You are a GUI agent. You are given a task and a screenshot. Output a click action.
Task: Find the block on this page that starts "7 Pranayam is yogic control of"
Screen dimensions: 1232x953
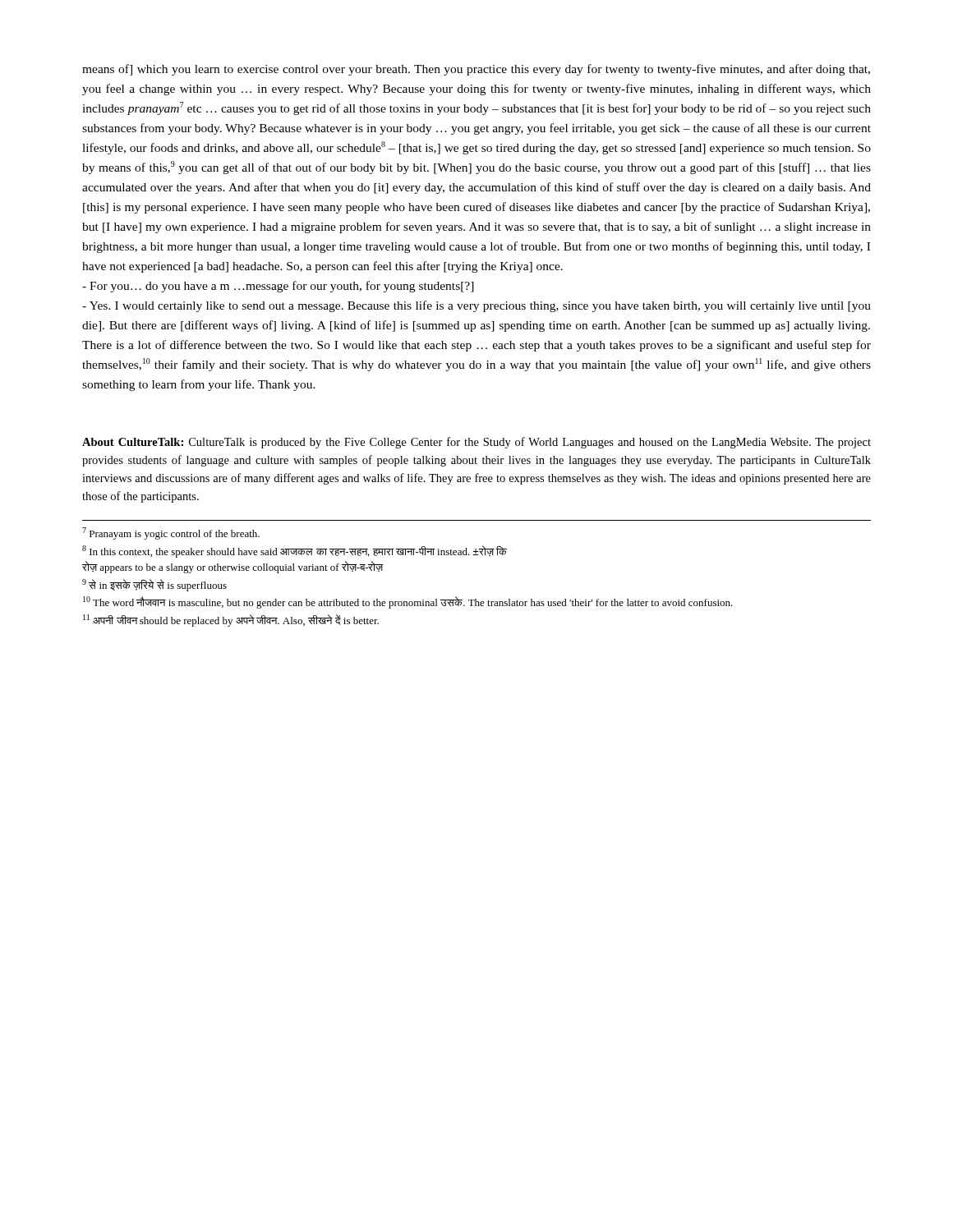[171, 533]
